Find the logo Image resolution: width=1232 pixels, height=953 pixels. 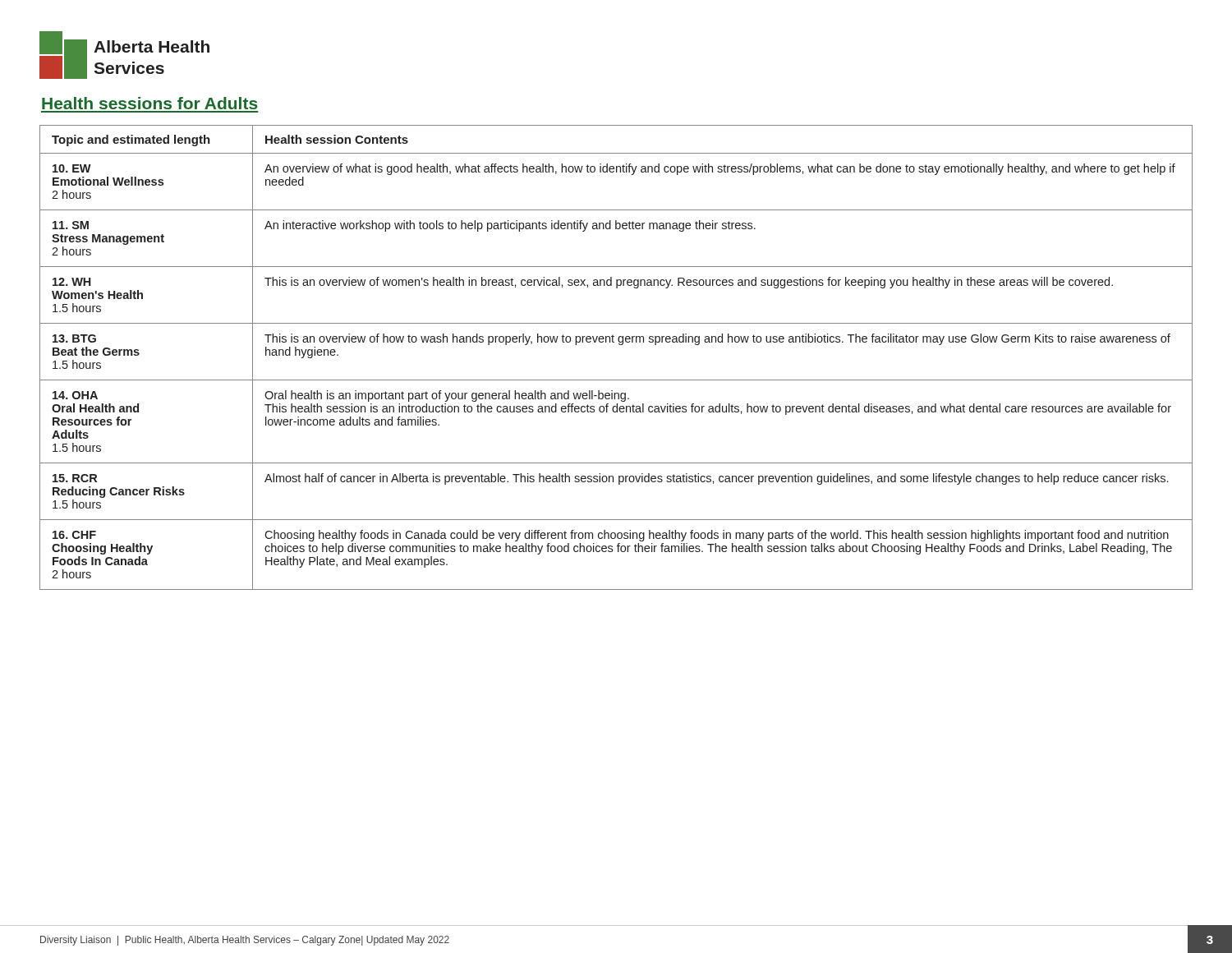coord(126,58)
